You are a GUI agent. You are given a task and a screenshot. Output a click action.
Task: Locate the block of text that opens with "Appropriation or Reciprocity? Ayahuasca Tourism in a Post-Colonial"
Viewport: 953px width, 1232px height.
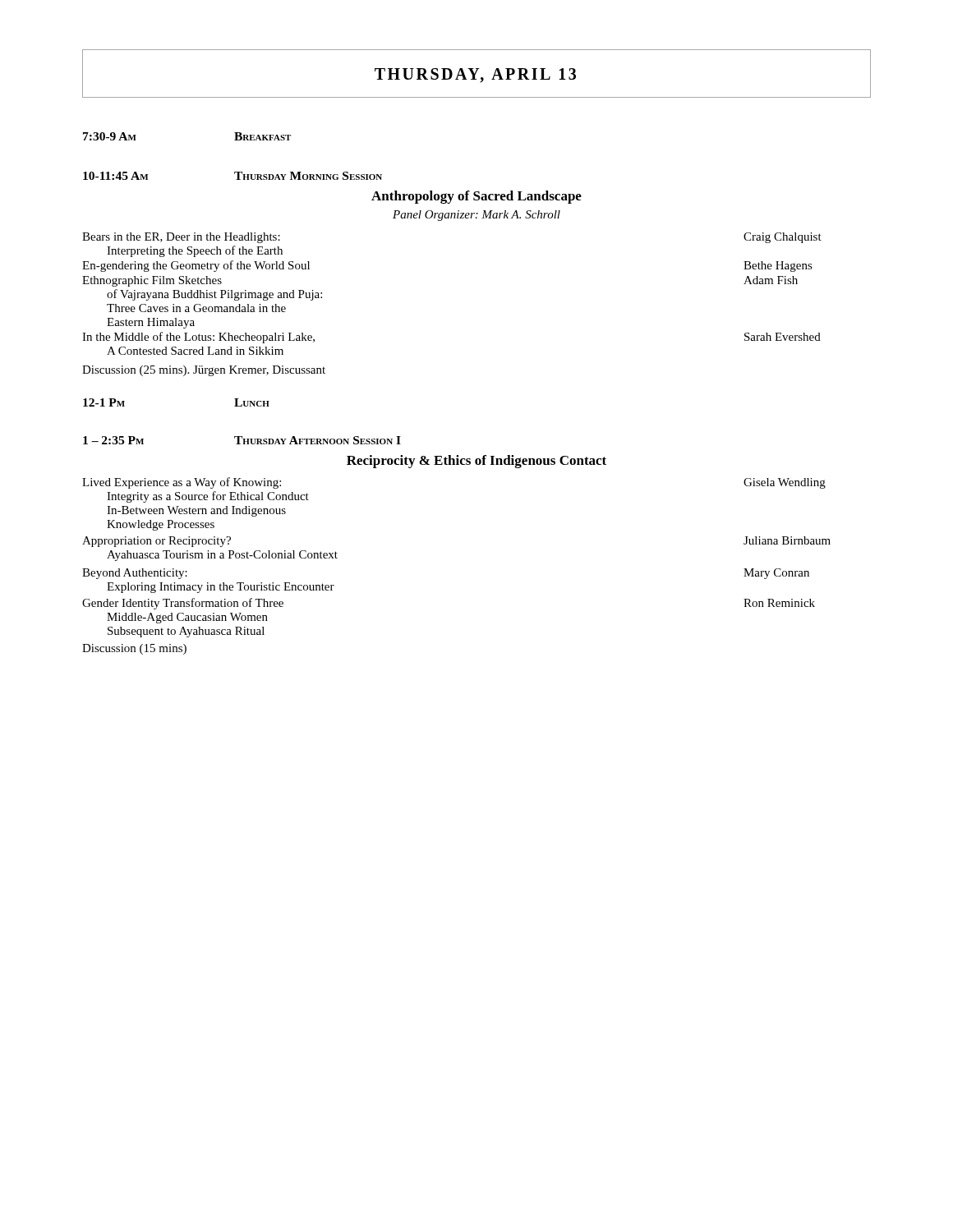point(157,542)
